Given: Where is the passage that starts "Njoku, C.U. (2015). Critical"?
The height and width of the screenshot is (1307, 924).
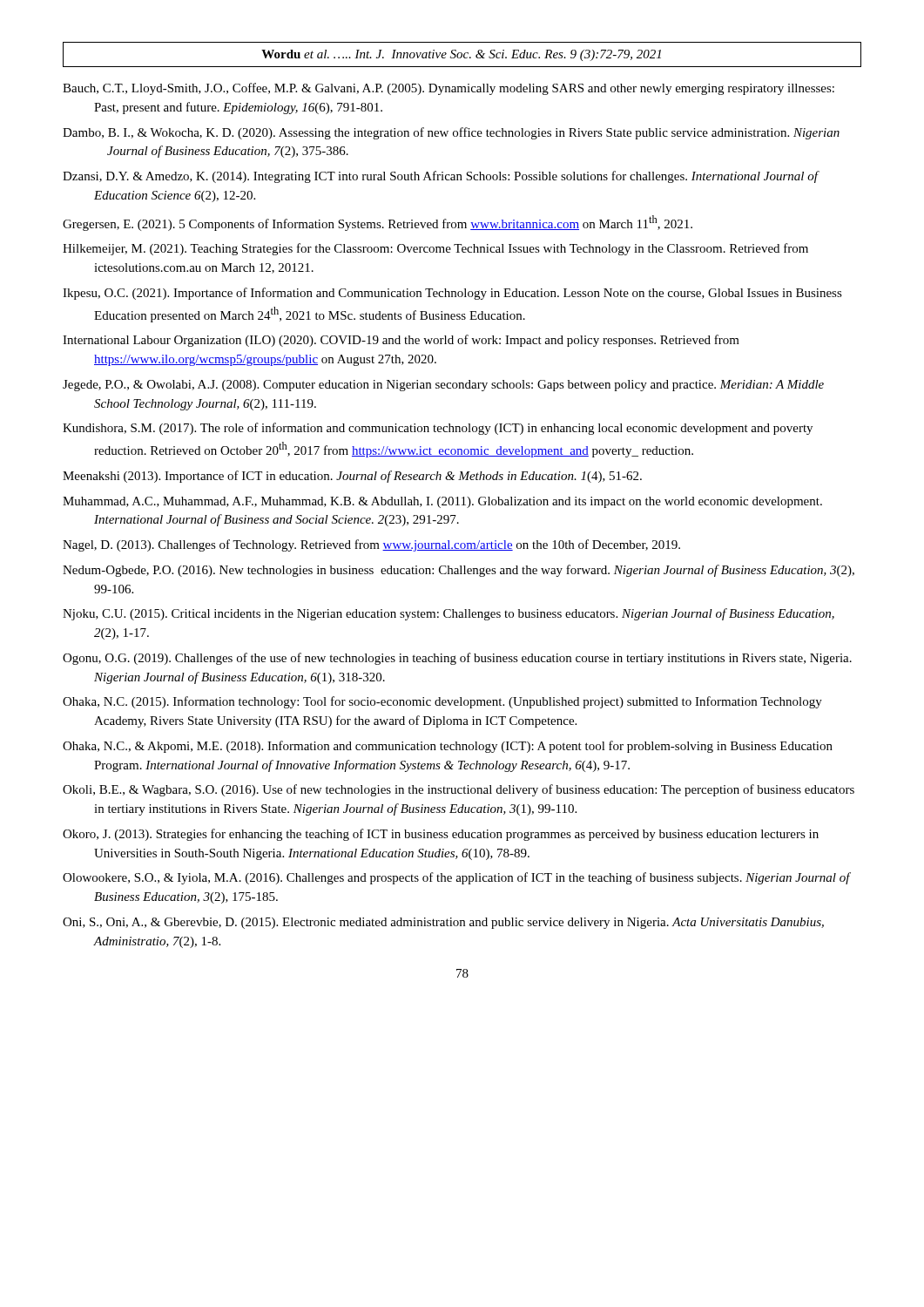Looking at the screenshot, I should (449, 623).
